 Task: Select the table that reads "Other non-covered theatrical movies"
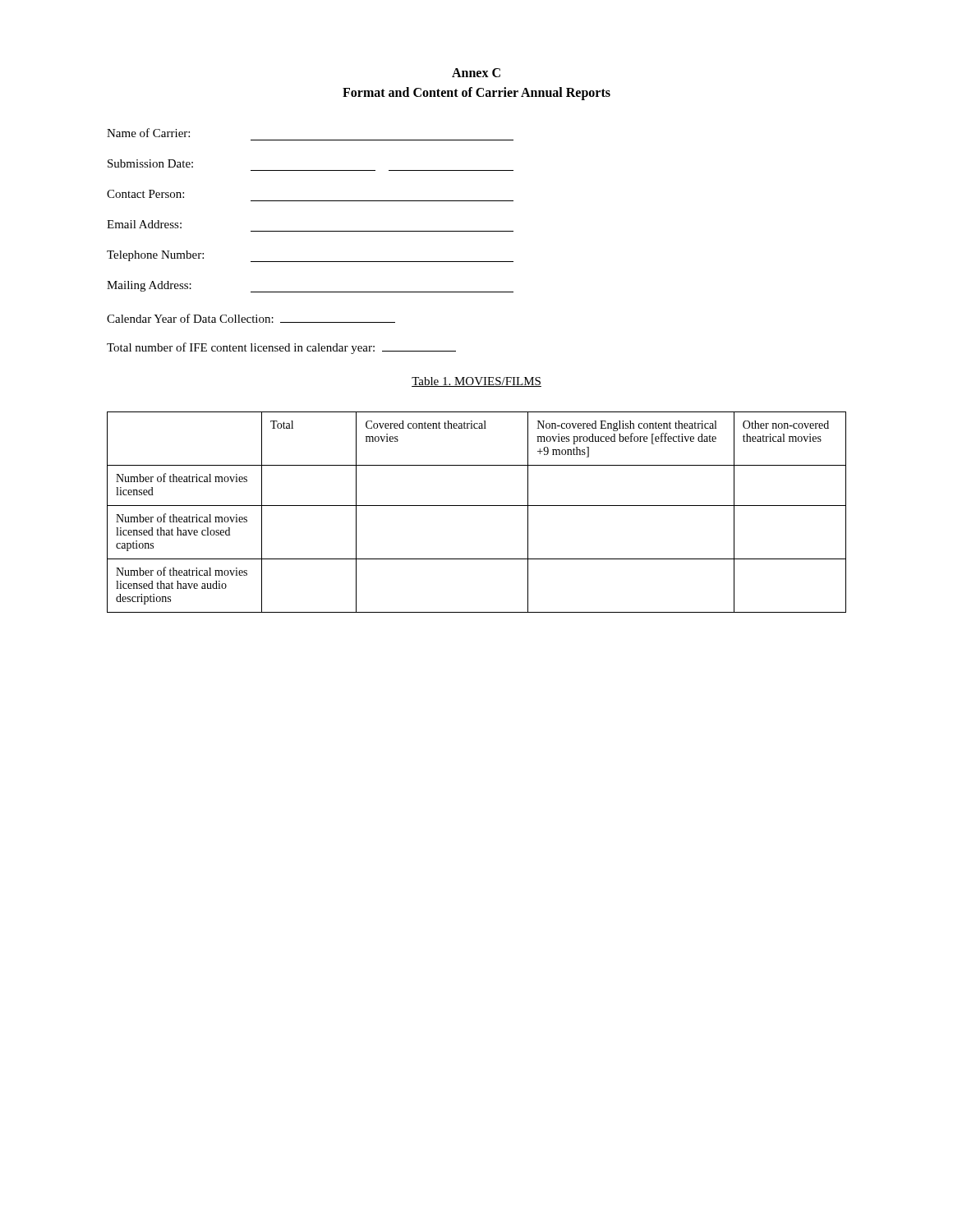point(476,512)
